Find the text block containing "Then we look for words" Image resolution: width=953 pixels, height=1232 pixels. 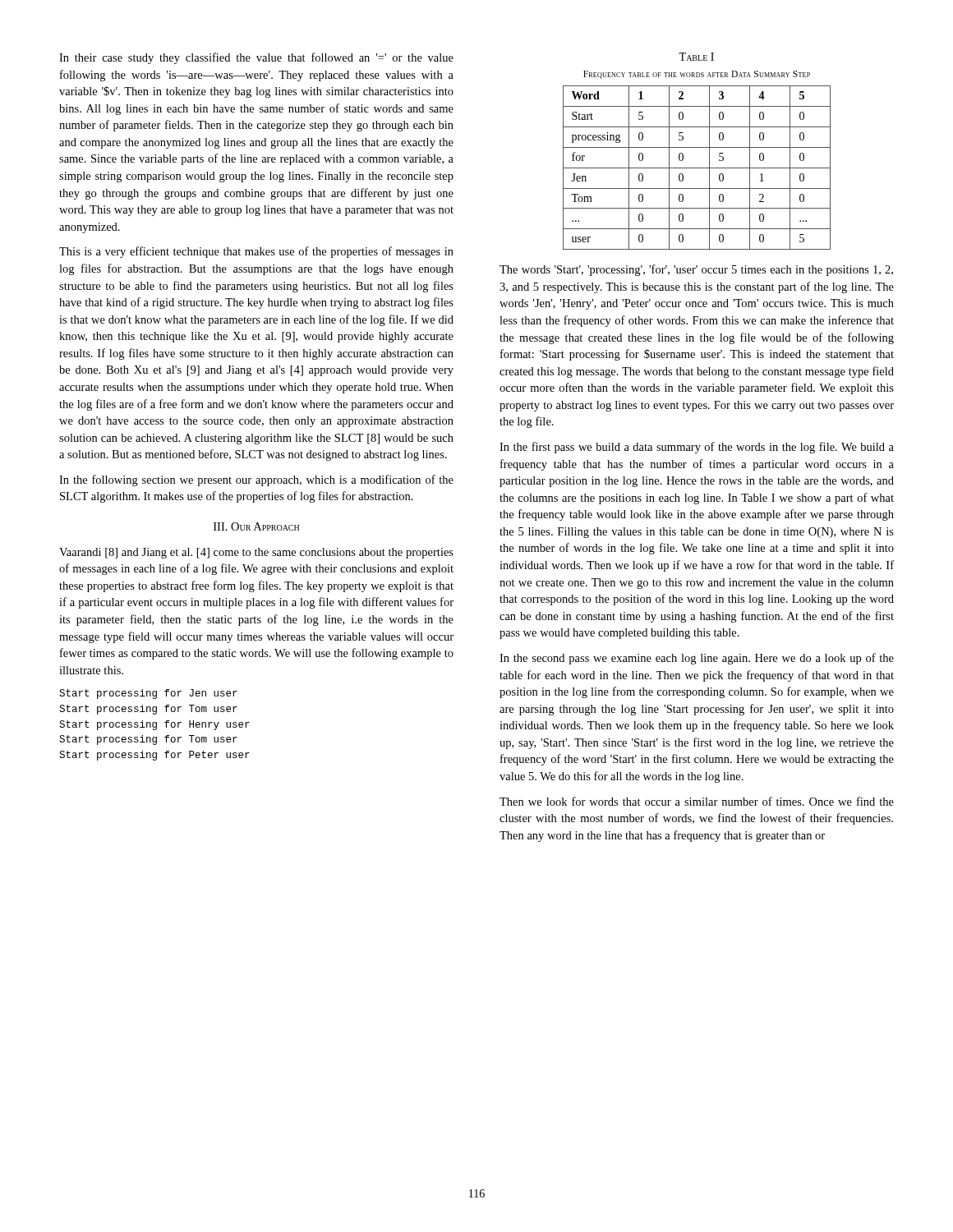[697, 818]
